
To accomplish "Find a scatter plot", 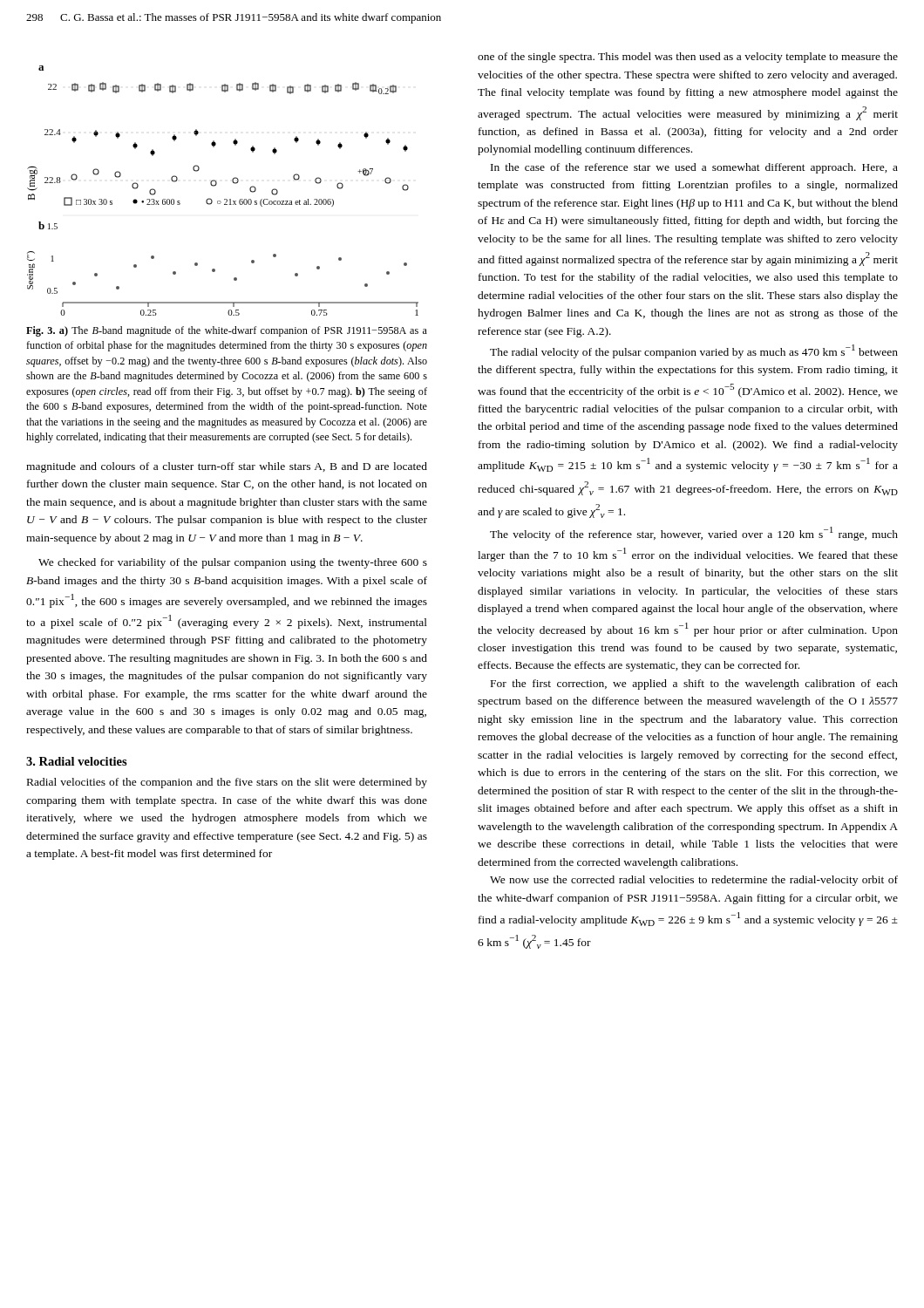I will click(x=227, y=183).
